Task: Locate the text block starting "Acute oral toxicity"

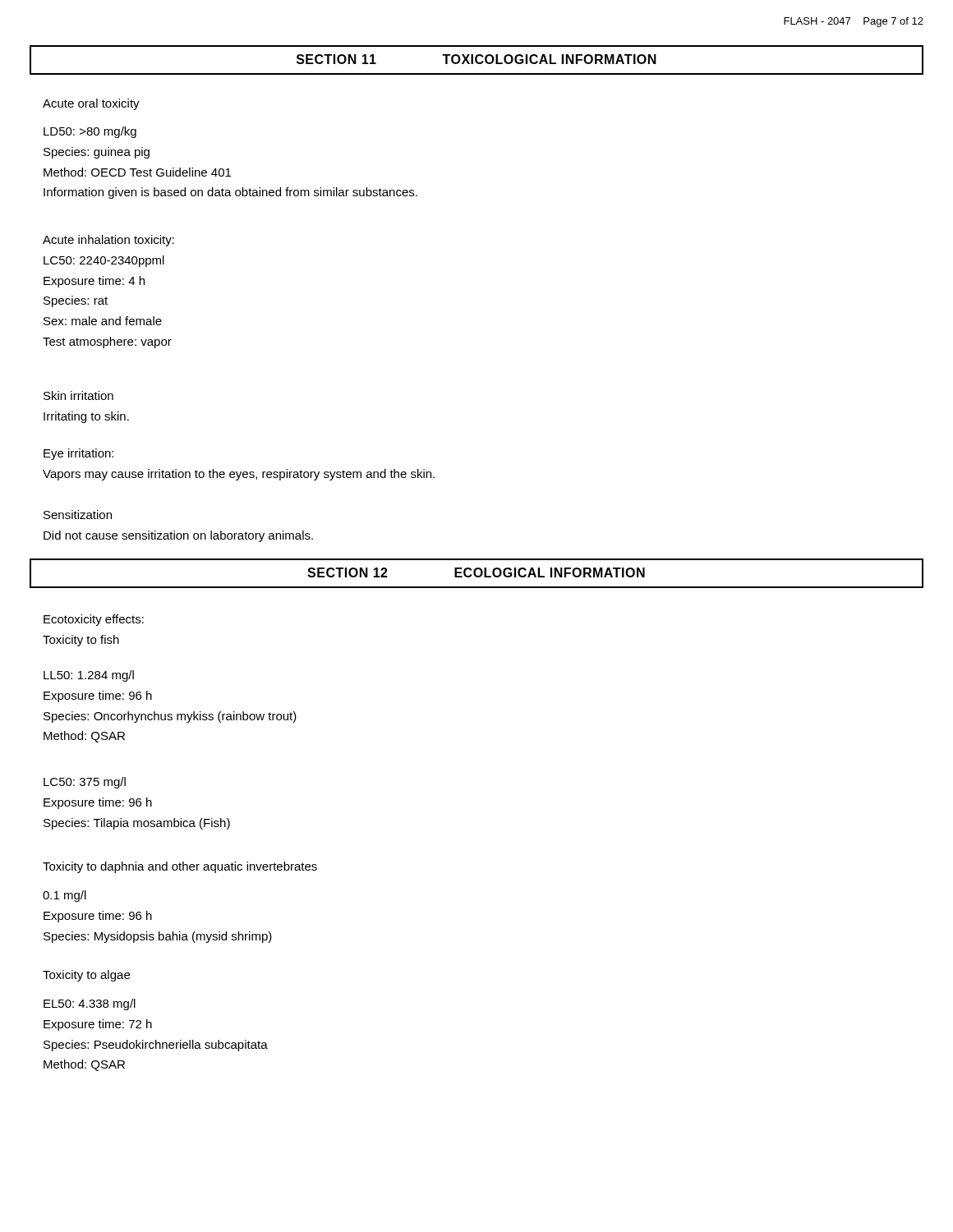Action: [91, 103]
